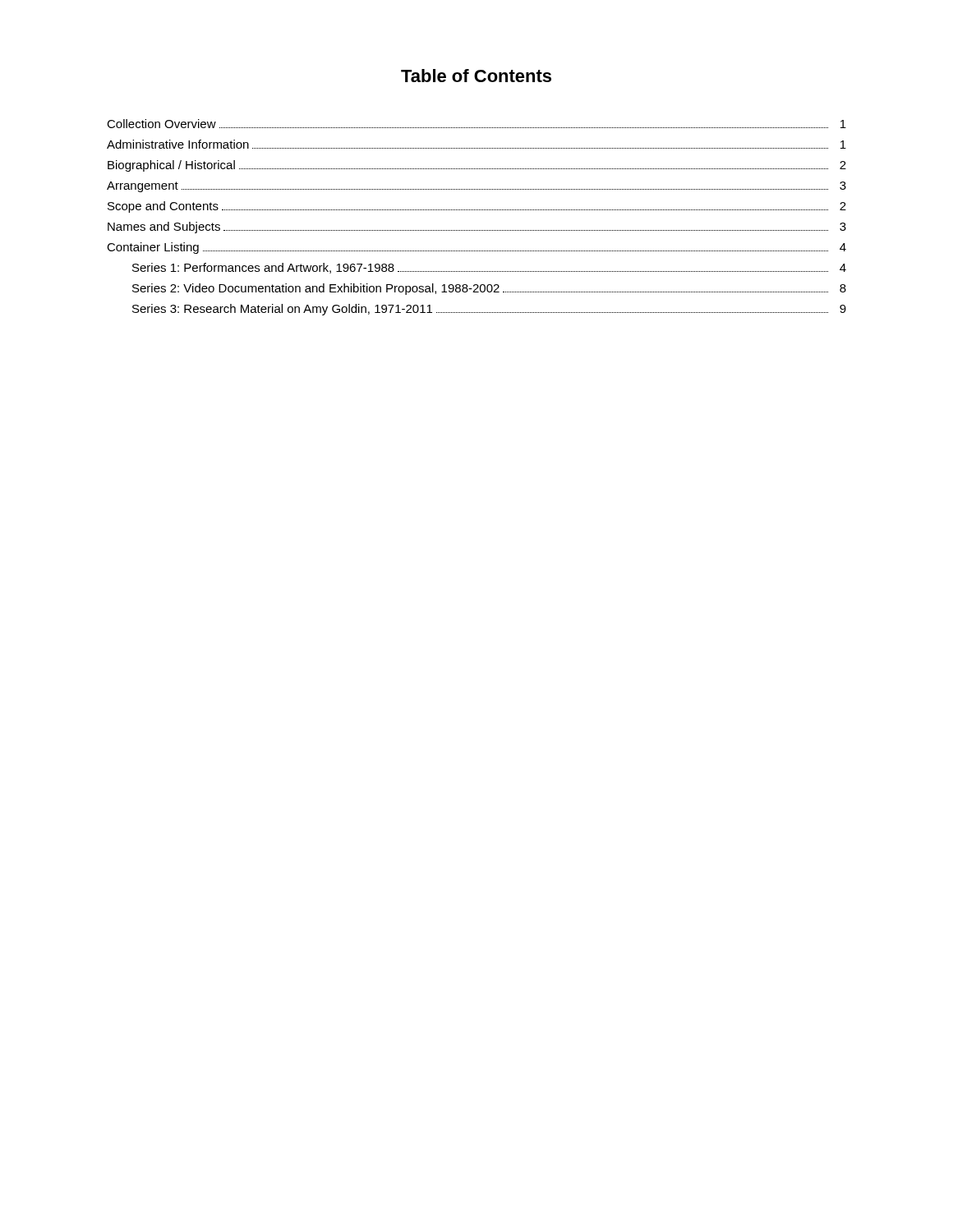953x1232 pixels.
Task: Point to the text block starting "Series 1: Performances"
Action: point(489,267)
